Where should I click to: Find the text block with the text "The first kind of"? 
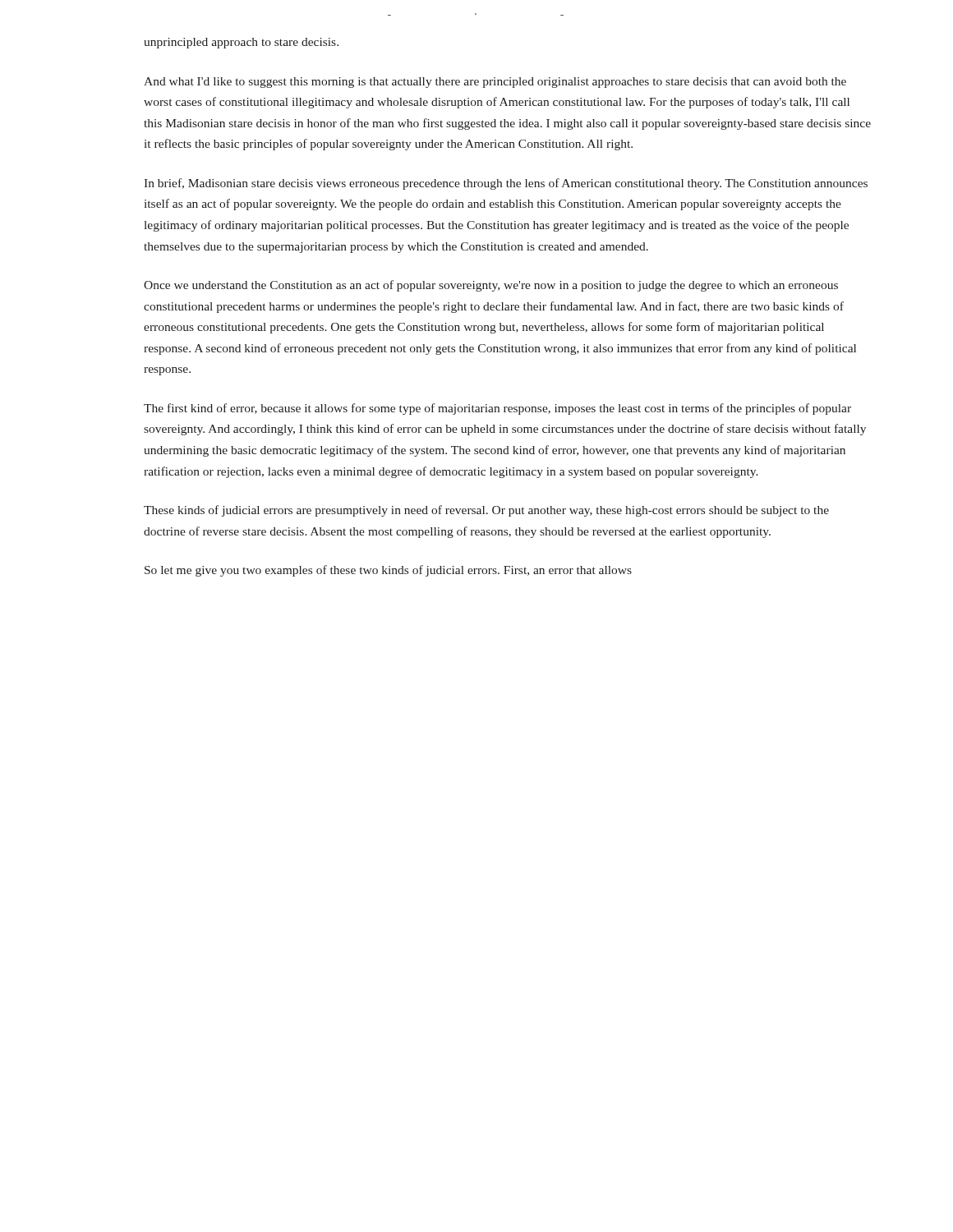click(x=505, y=439)
